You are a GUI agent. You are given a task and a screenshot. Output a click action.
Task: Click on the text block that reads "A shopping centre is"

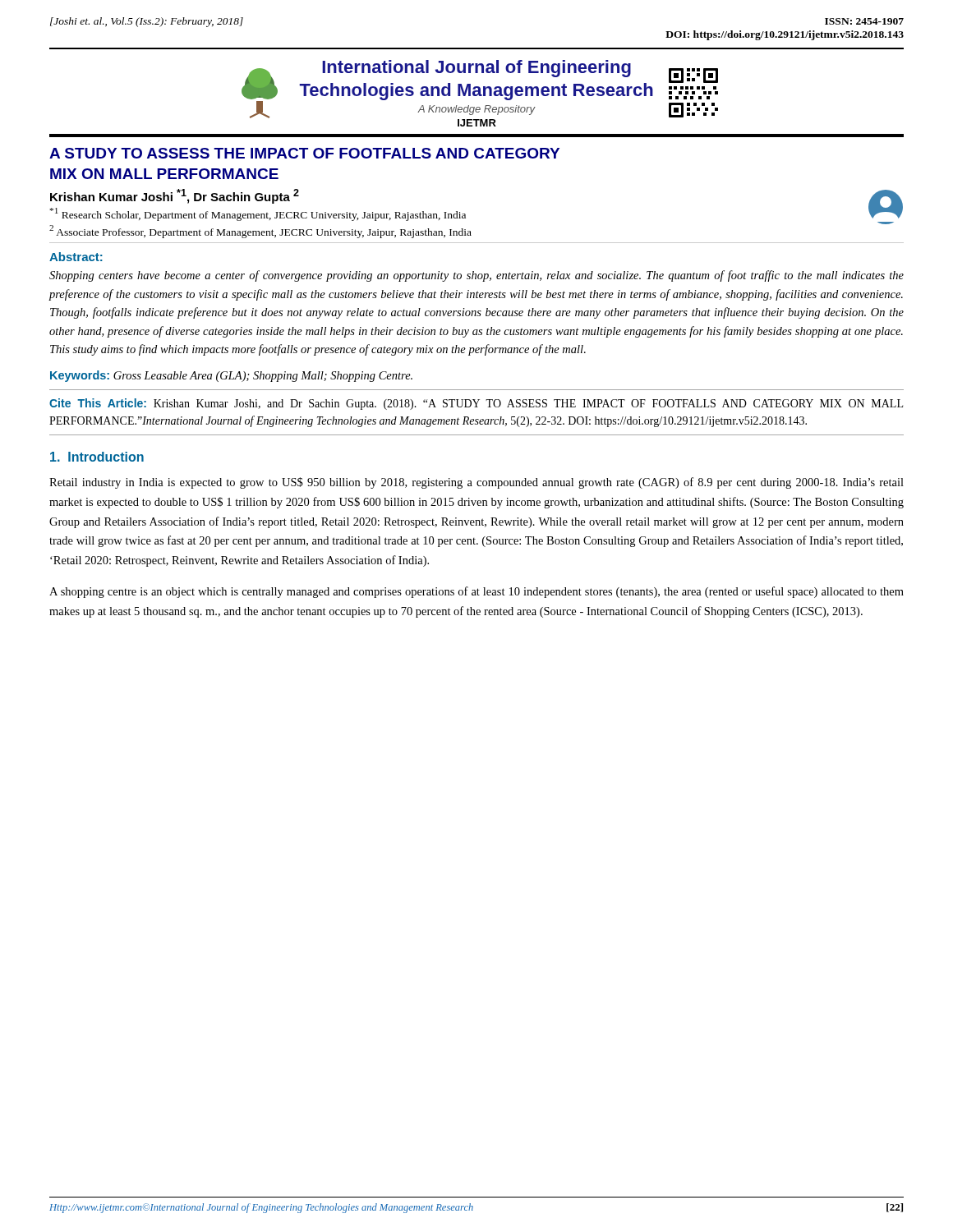point(476,602)
